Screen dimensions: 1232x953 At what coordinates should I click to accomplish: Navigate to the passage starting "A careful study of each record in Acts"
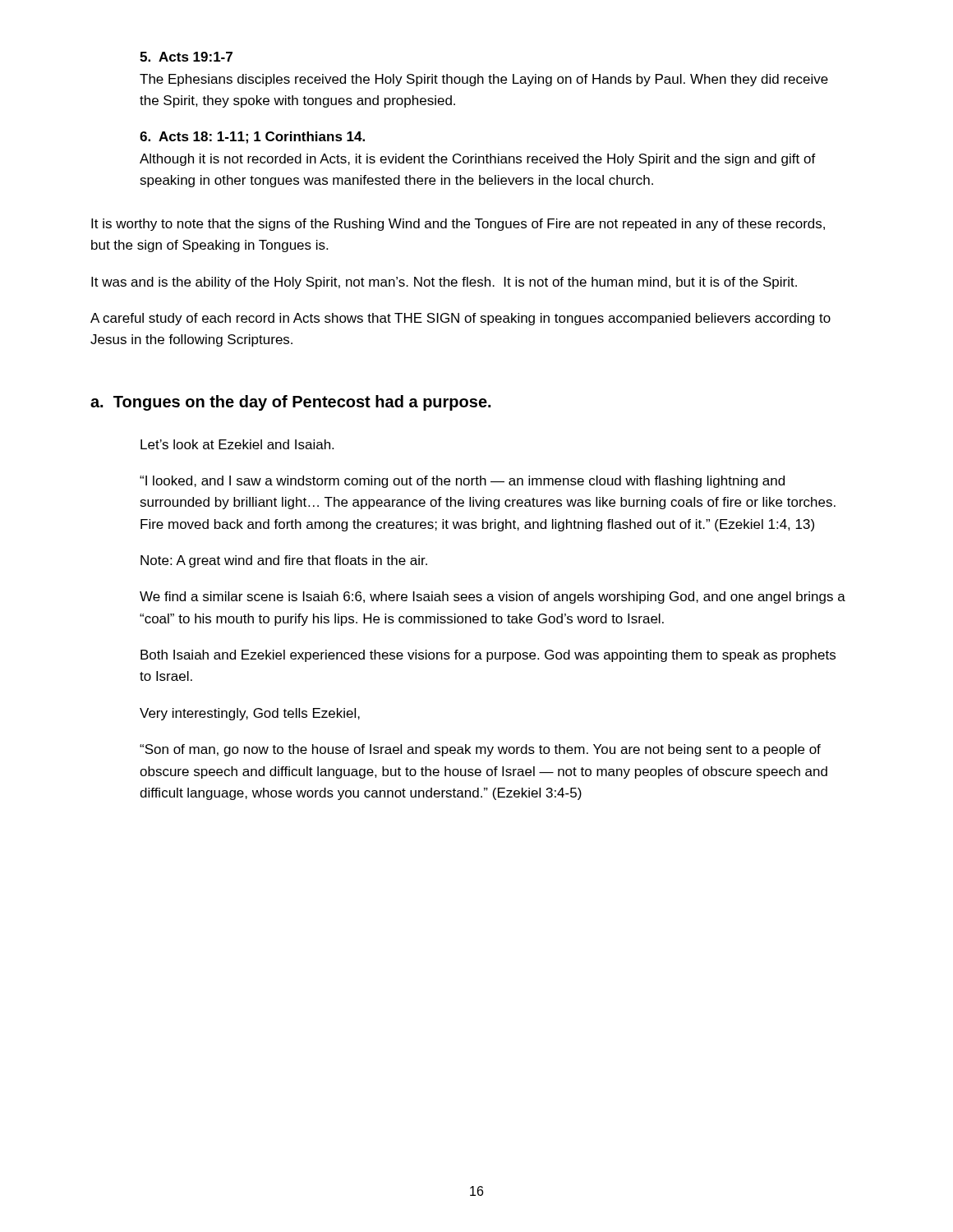(461, 329)
